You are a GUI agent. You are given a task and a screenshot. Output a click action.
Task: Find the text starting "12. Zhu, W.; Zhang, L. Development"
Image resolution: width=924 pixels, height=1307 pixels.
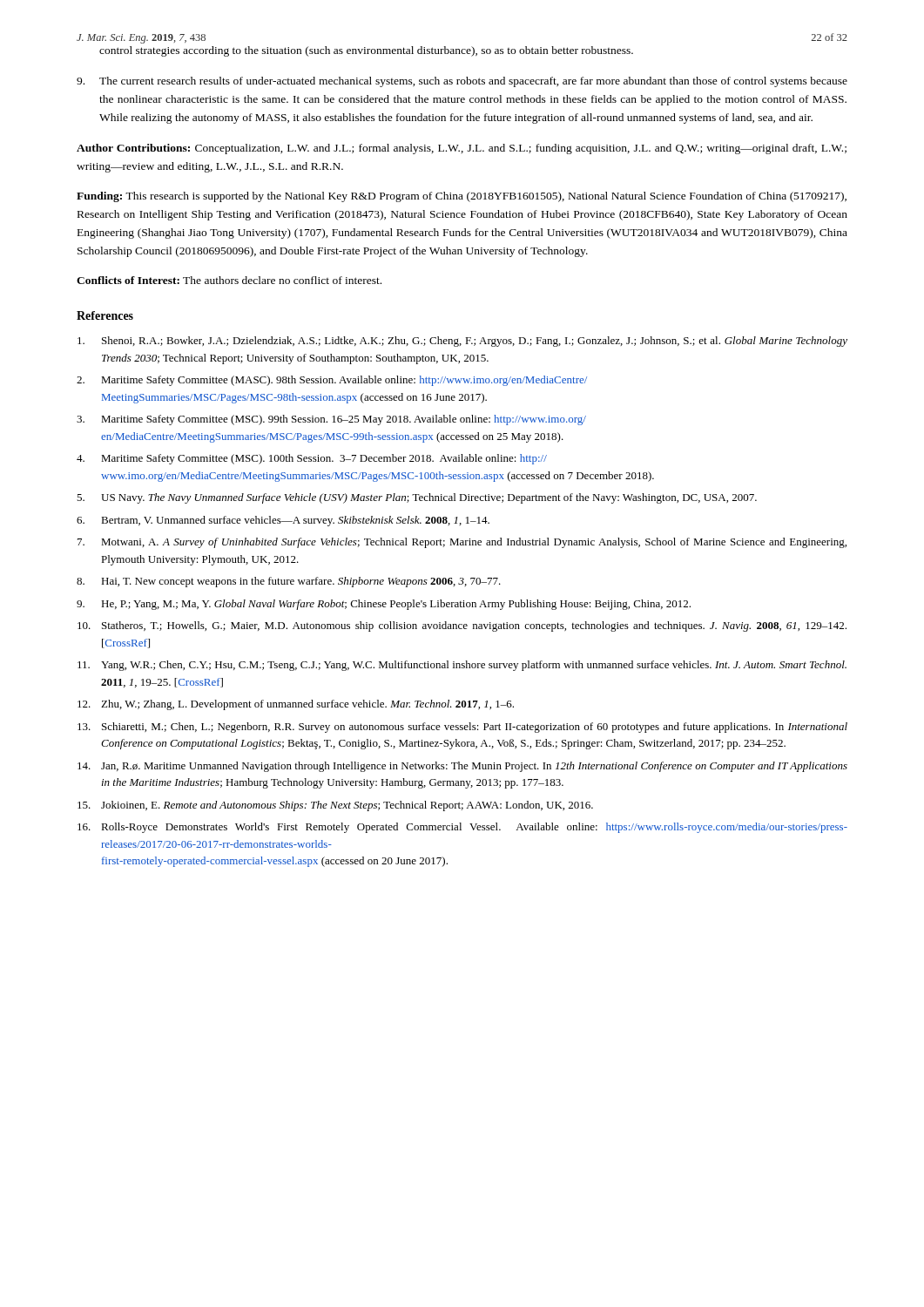click(462, 704)
